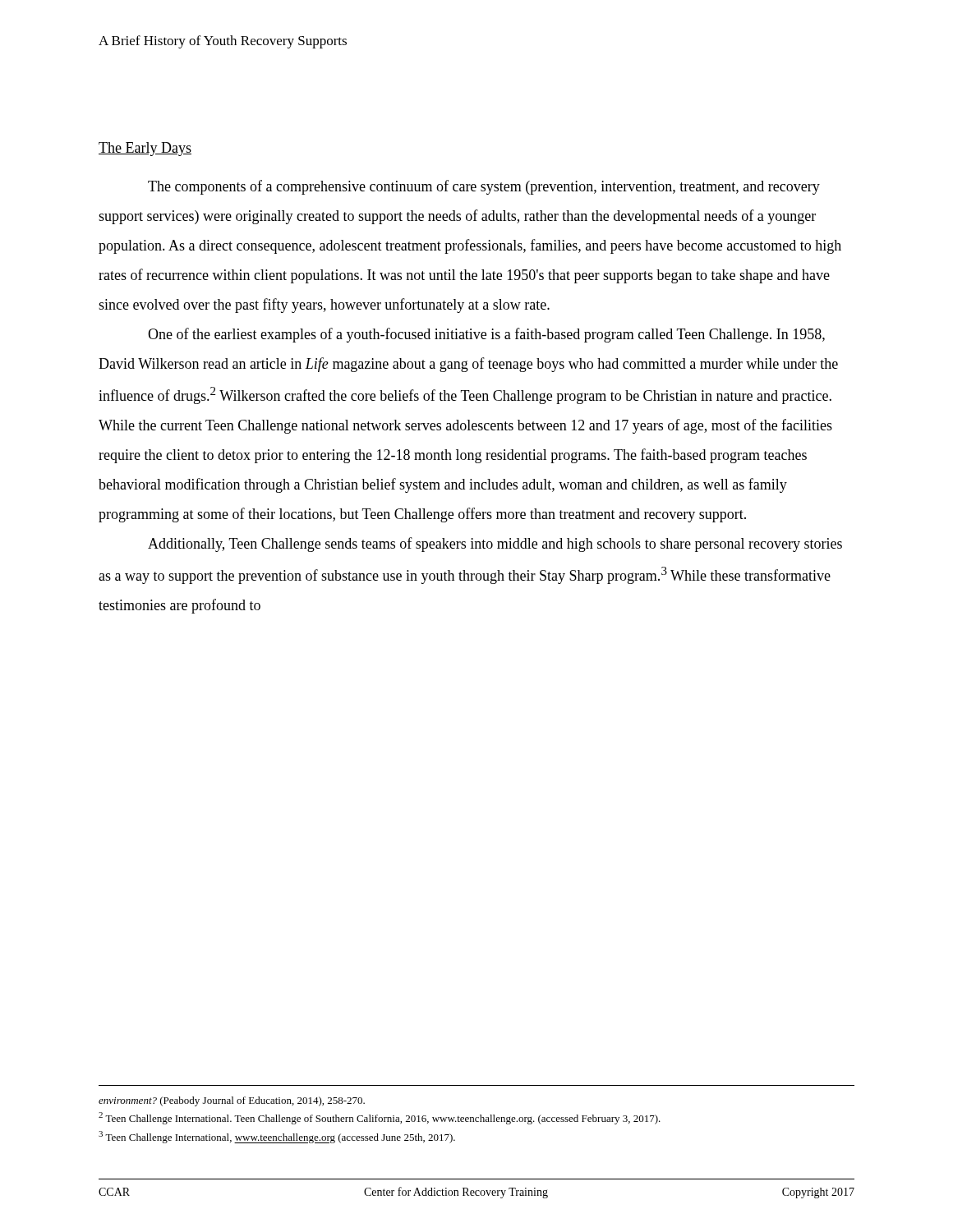The width and height of the screenshot is (953, 1232).
Task: Locate the section header
Action: click(x=145, y=148)
